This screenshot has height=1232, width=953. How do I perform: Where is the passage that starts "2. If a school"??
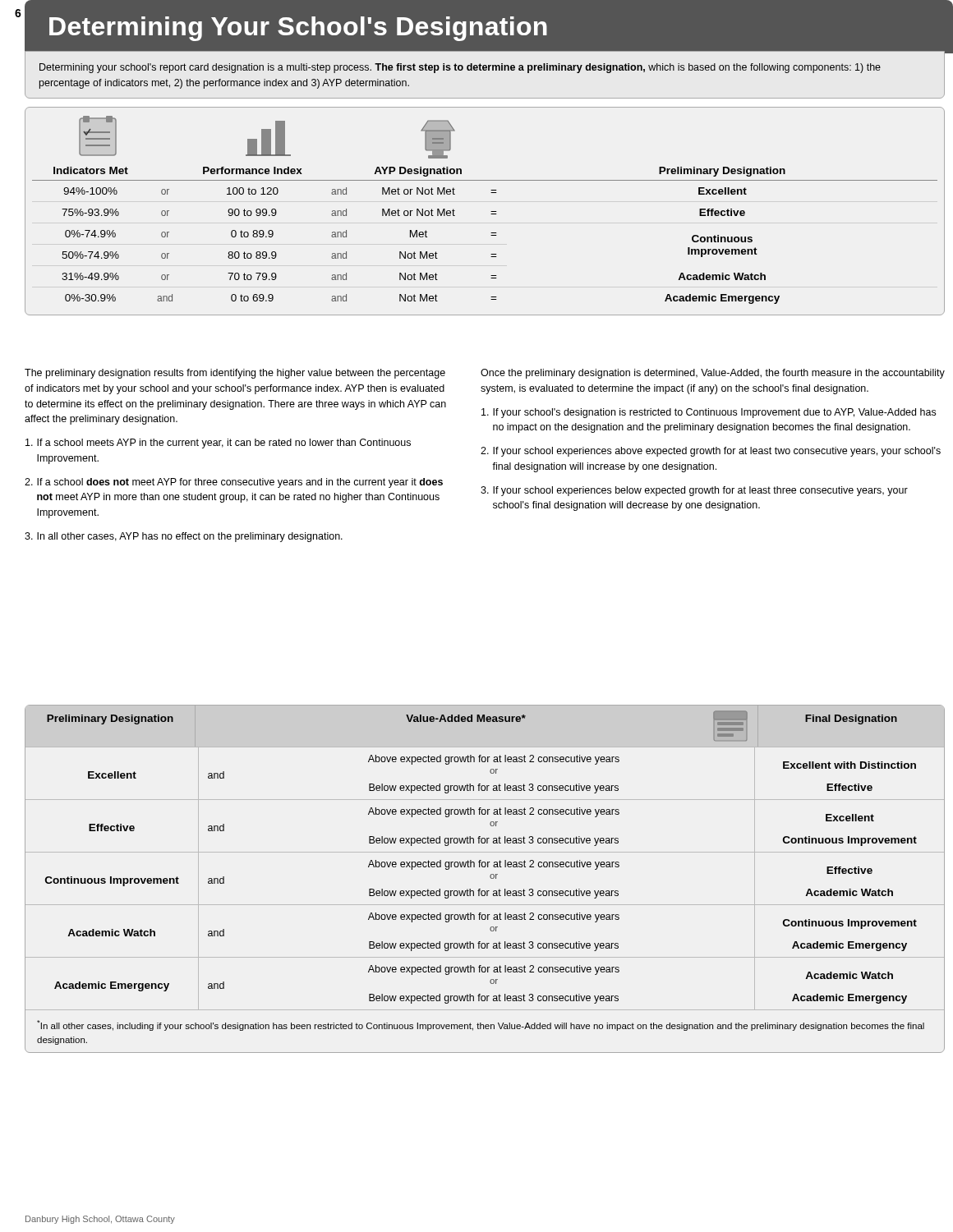[x=238, y=497]
